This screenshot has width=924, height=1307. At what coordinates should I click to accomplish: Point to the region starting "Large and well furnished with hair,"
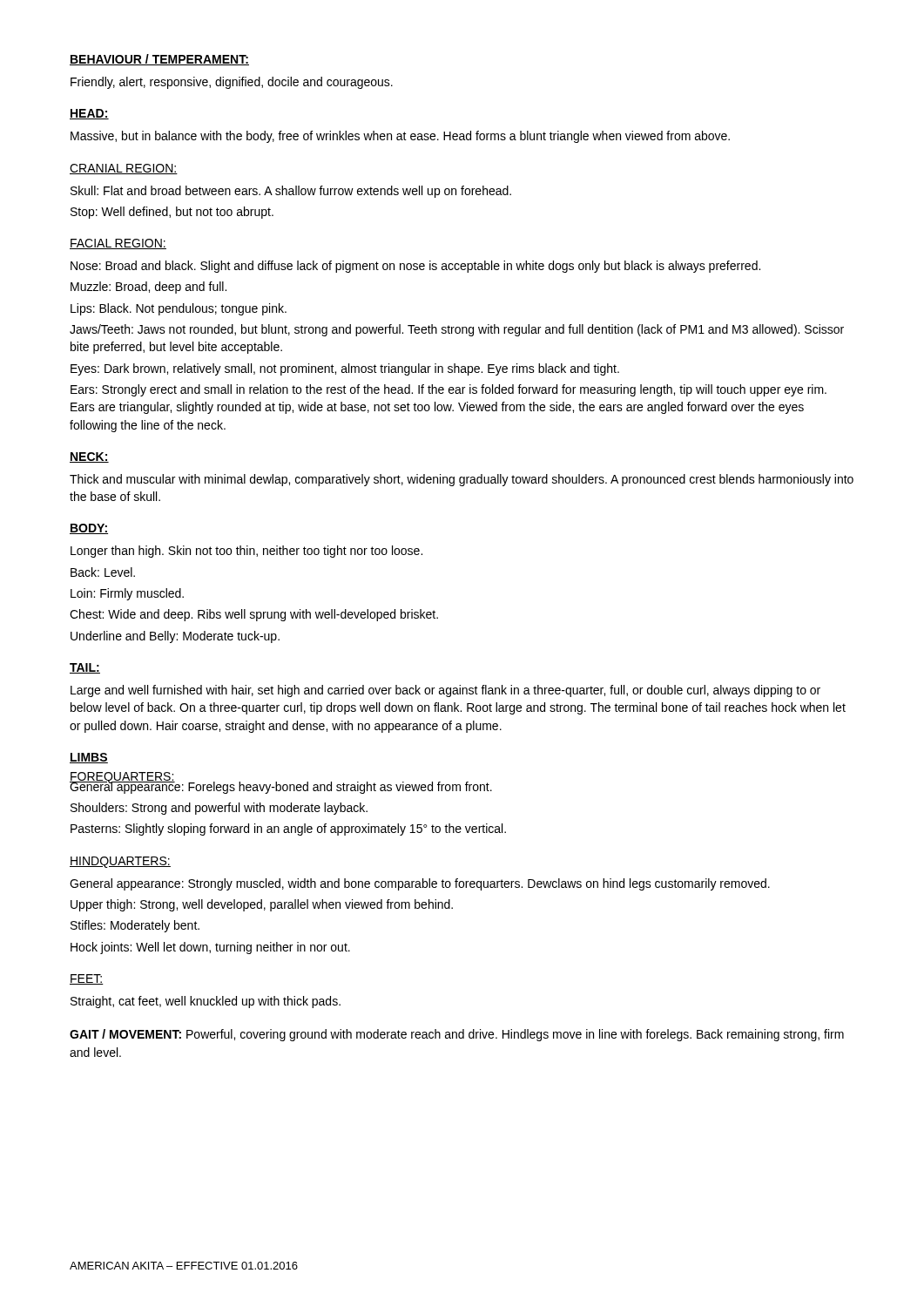(x=462, y=708)
